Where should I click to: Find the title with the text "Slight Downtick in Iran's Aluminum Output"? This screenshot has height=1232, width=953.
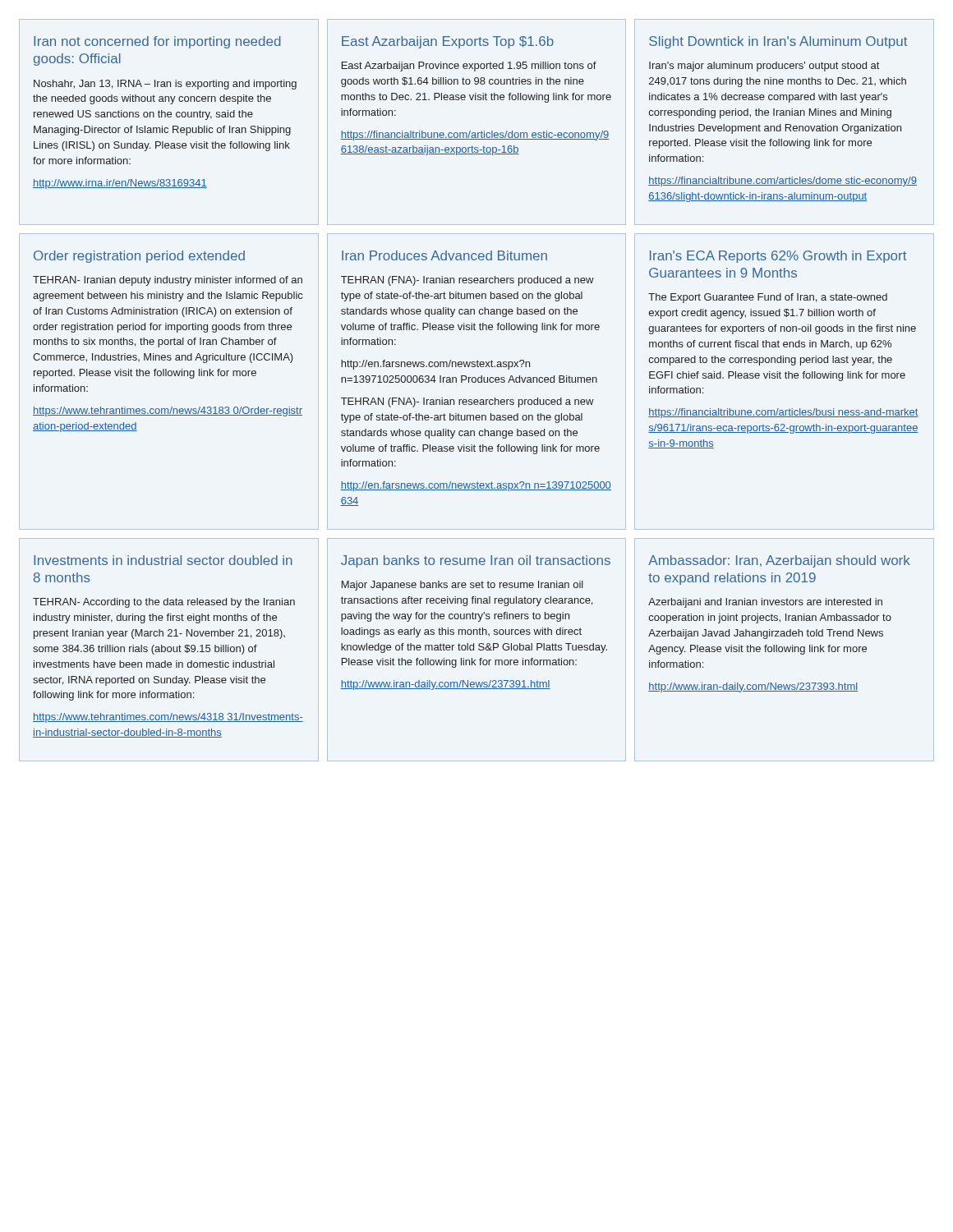coord(778,41)
